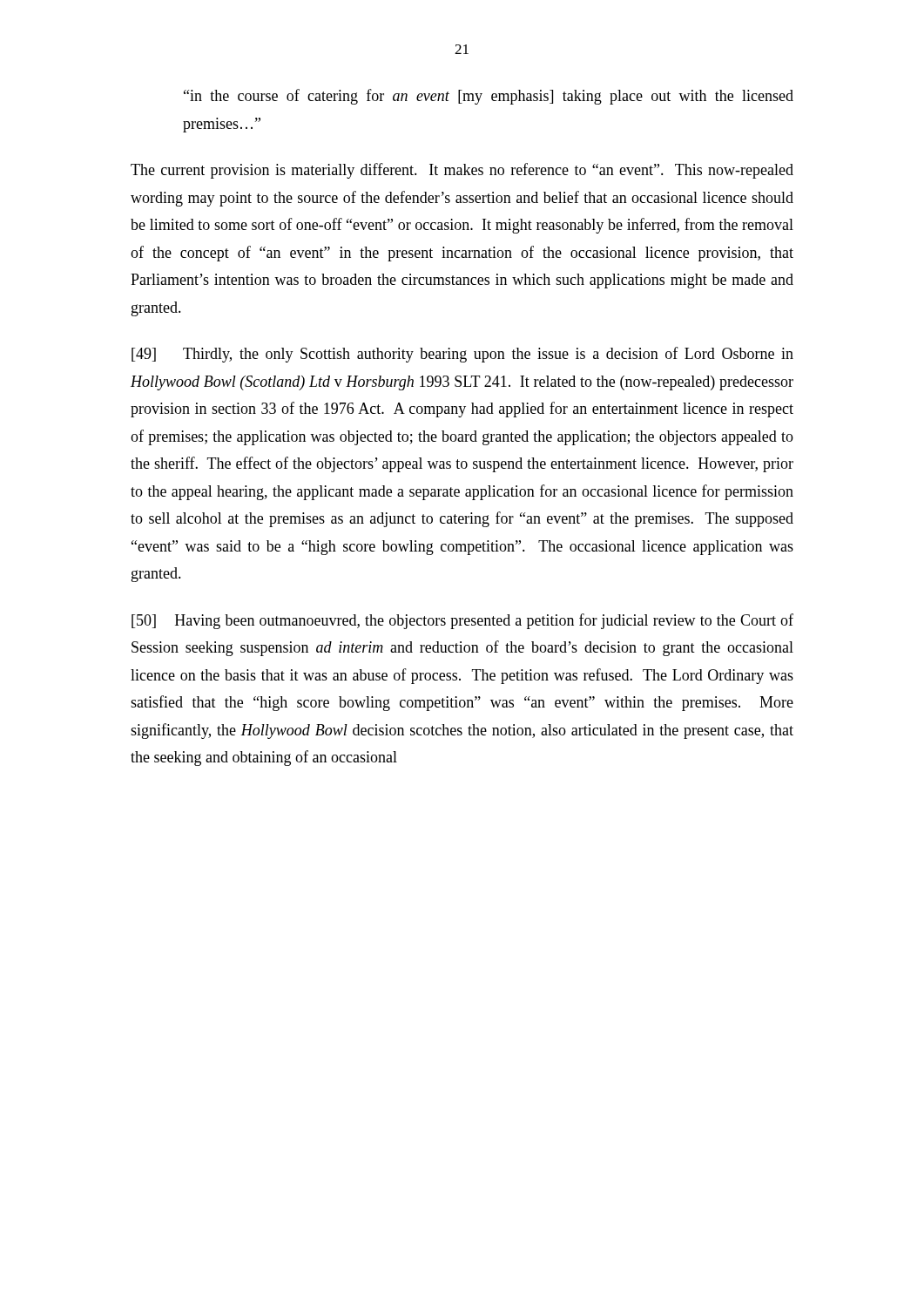Where is the passage that starts "[49] Thirdly, the only Scottish authority bearing"?
Screen dimensions: 1307x924
pyautogui.click(x=462, y=464)
